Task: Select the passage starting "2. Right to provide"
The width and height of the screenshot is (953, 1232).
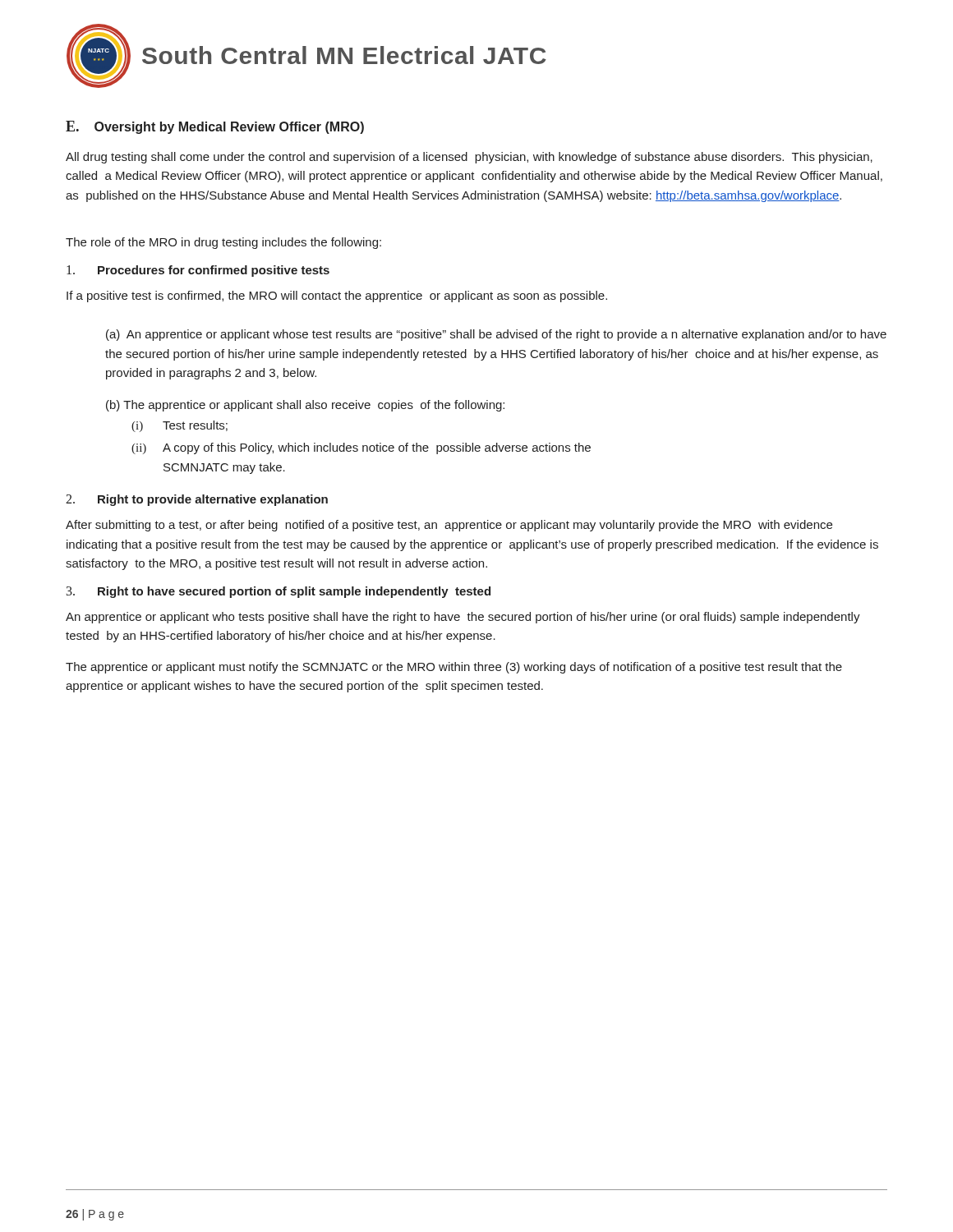Action: click(x=197, y=500)
